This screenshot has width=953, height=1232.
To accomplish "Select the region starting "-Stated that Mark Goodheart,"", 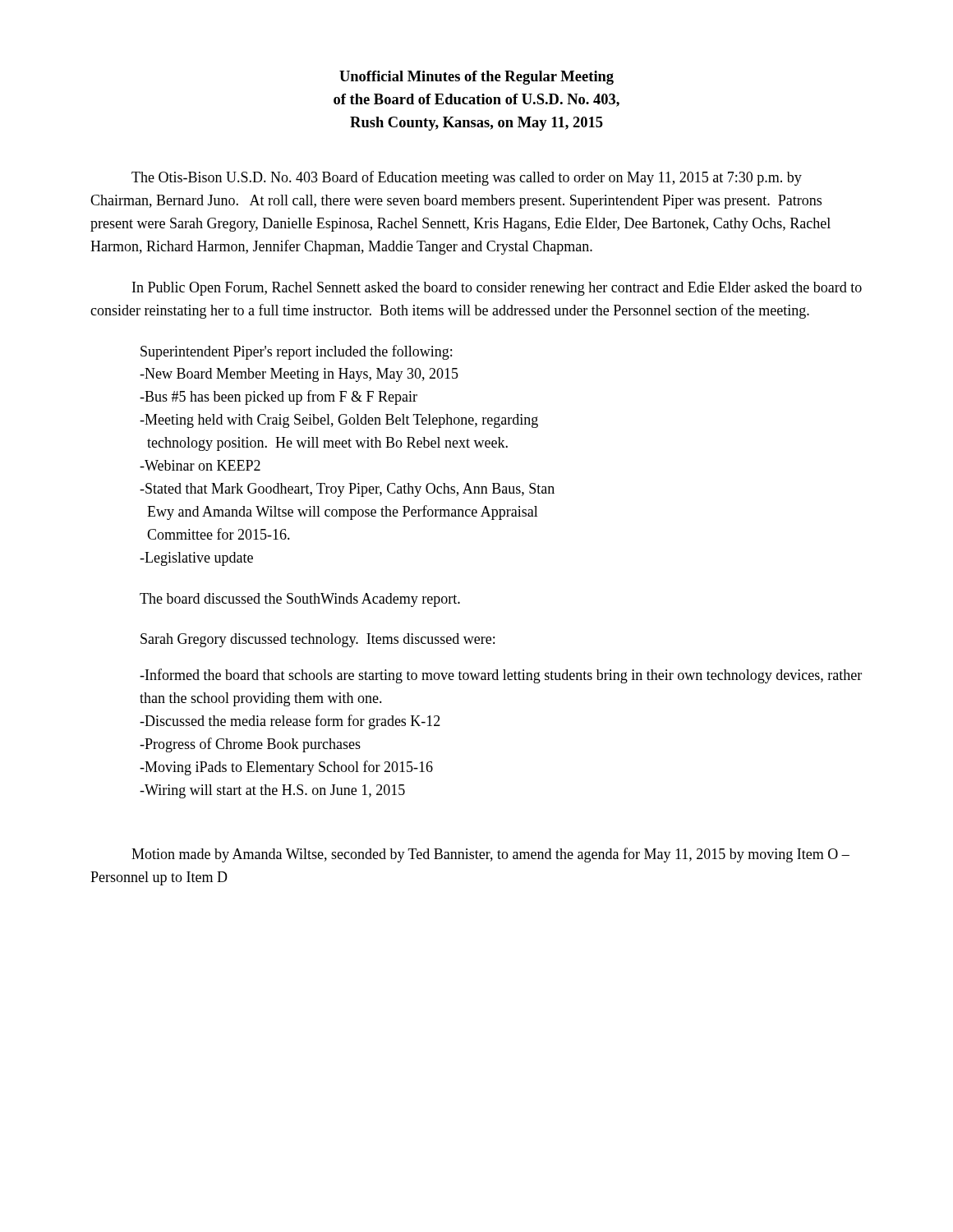I will 347,512.
